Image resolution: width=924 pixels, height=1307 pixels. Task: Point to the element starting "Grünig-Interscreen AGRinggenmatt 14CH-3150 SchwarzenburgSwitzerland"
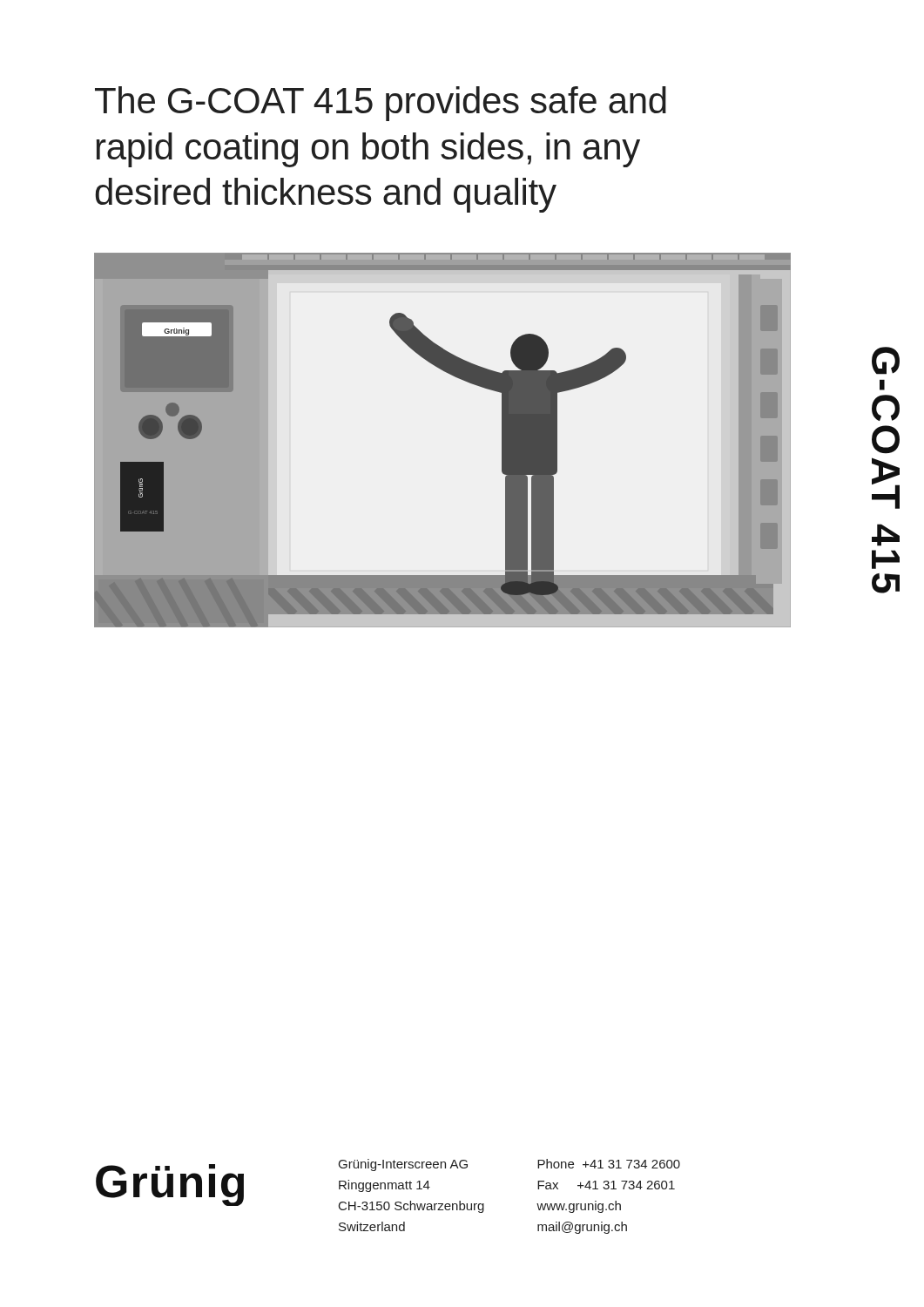click(x=411, y=1196)
